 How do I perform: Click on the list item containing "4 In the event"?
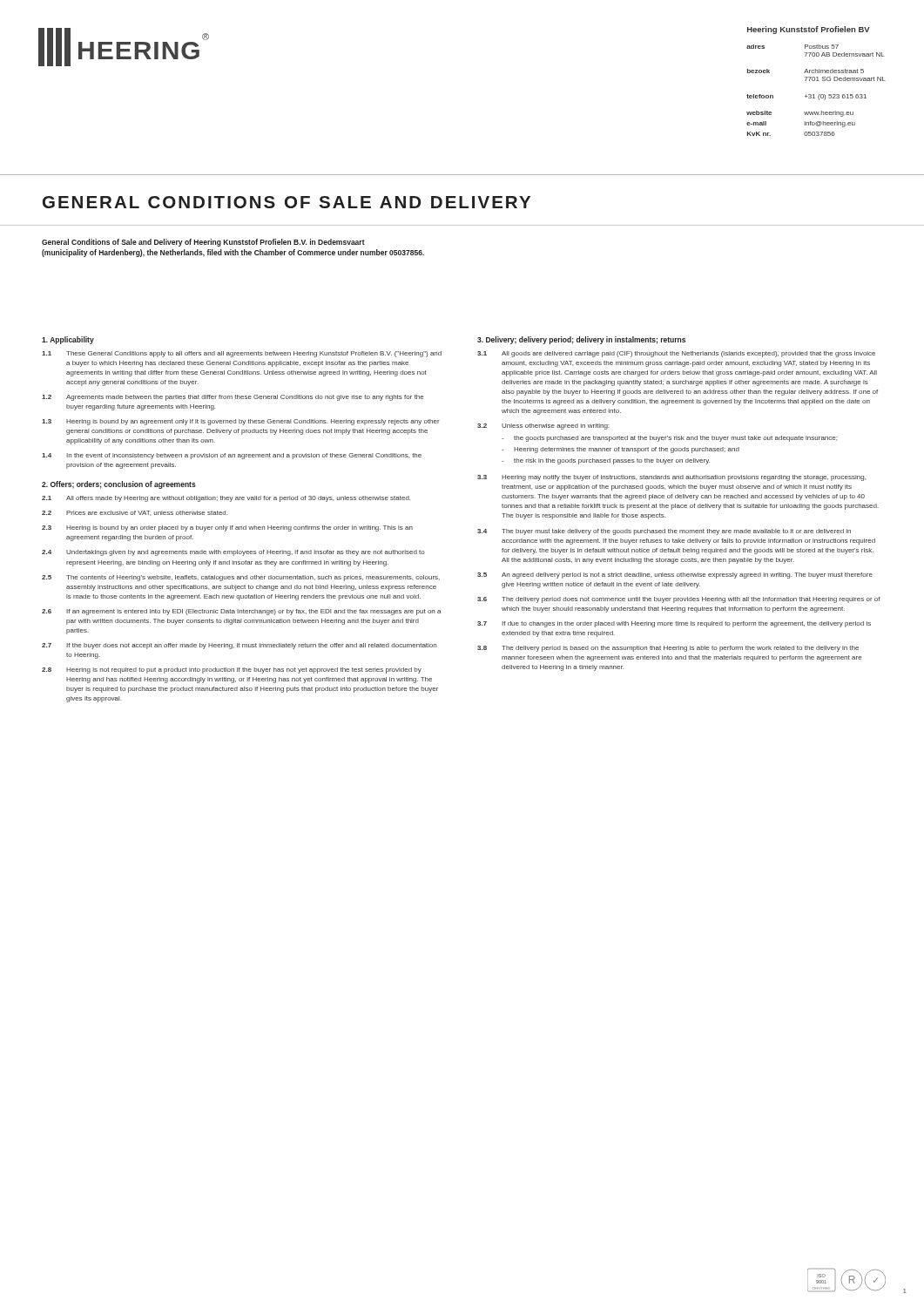242,460
